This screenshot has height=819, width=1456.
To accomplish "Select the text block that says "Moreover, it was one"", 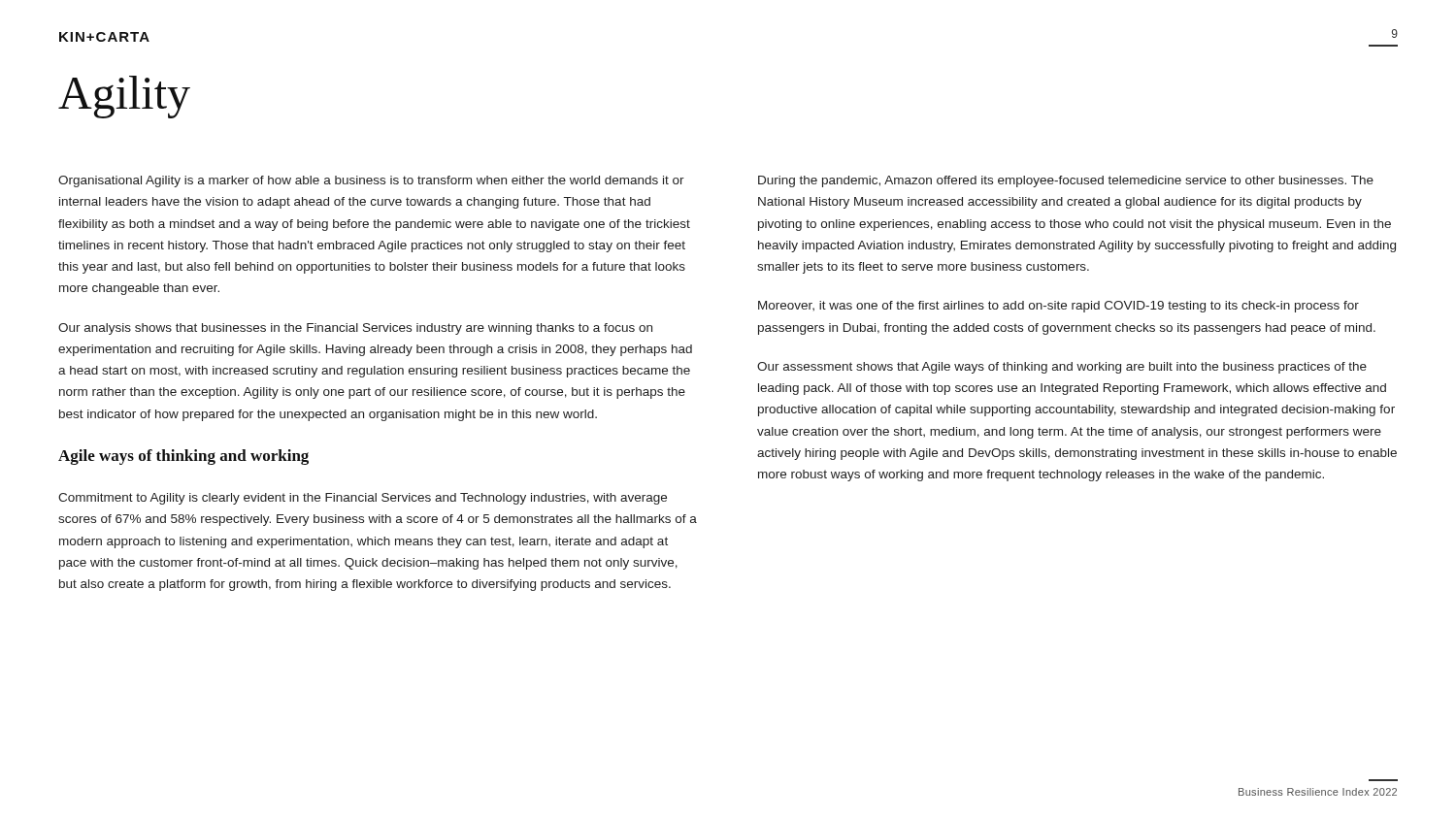I will [x=1077, y=317].
